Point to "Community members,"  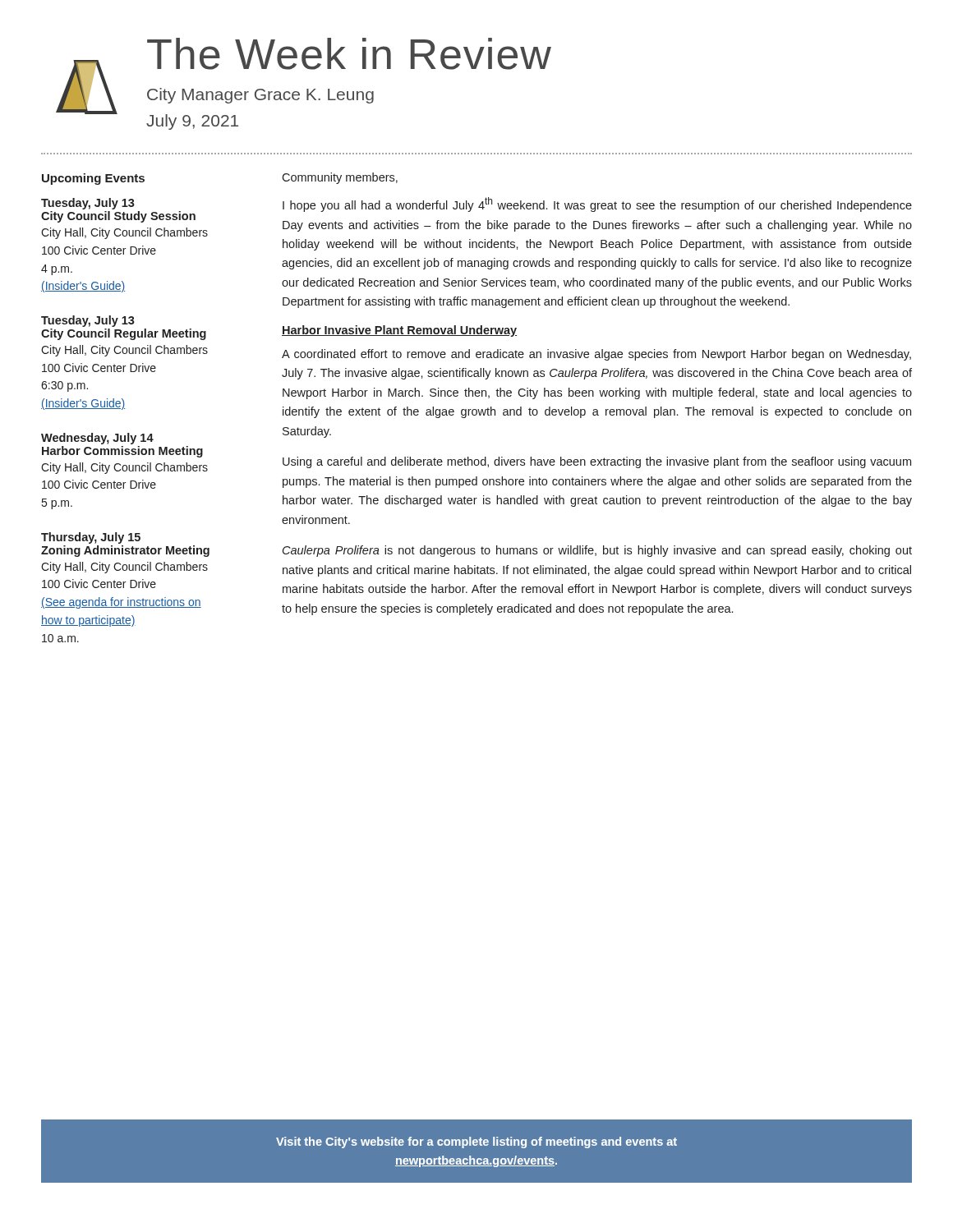point(340,178)
